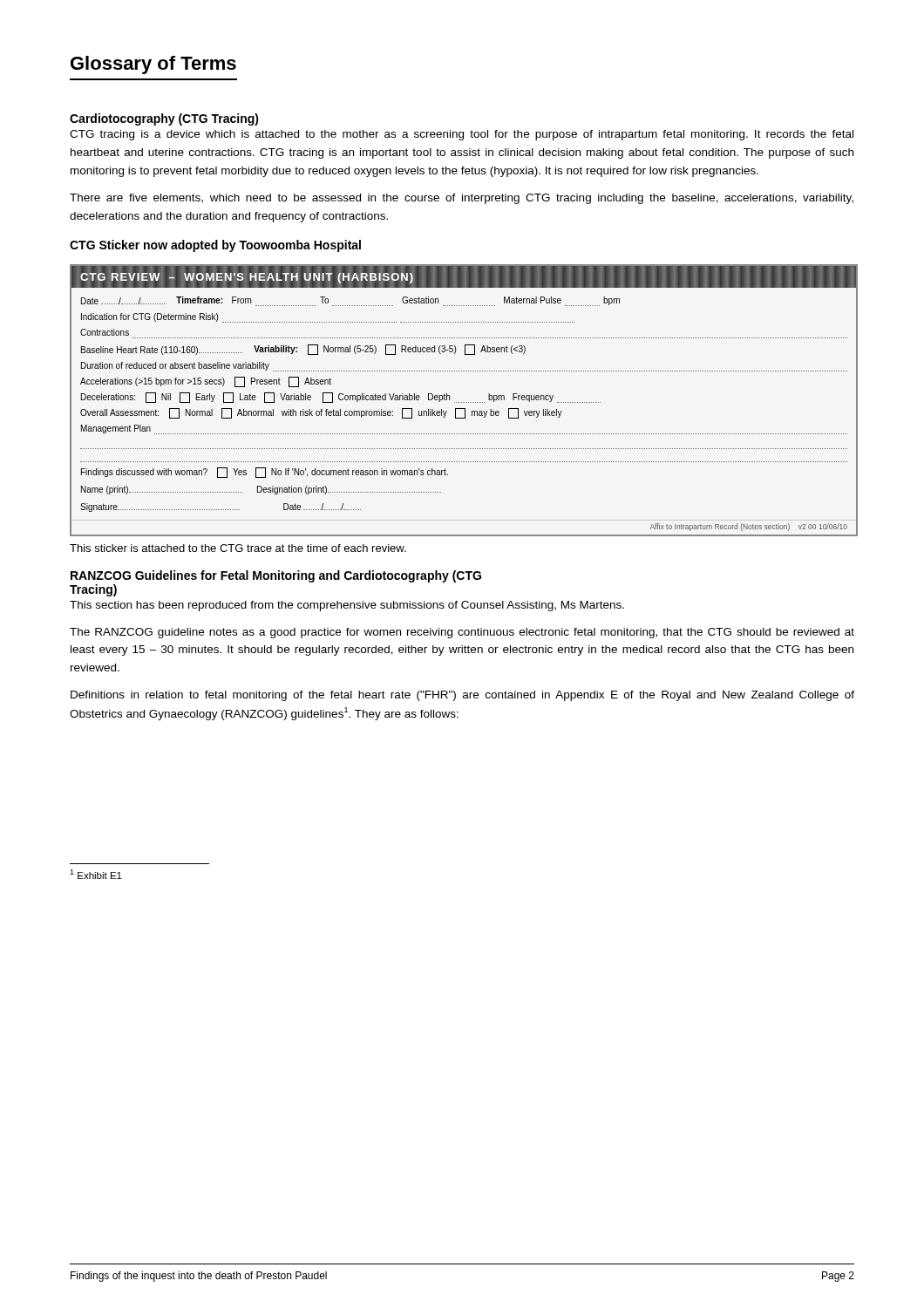Point to the section header beginning "CTG Sticker now"
The width and height of the screenshot is (924, 1308).
[216, 245]
